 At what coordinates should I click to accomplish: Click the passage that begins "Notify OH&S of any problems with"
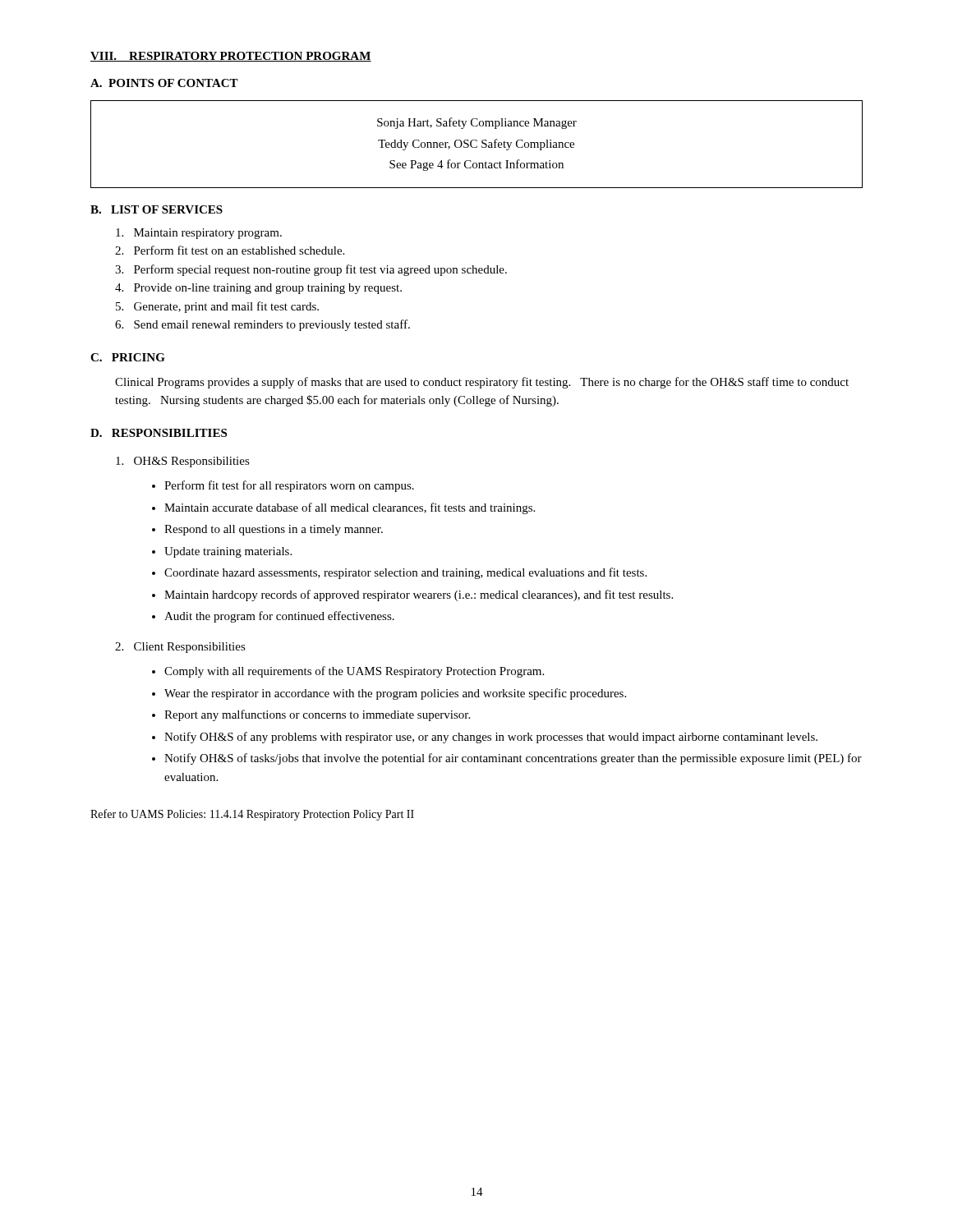491,736
